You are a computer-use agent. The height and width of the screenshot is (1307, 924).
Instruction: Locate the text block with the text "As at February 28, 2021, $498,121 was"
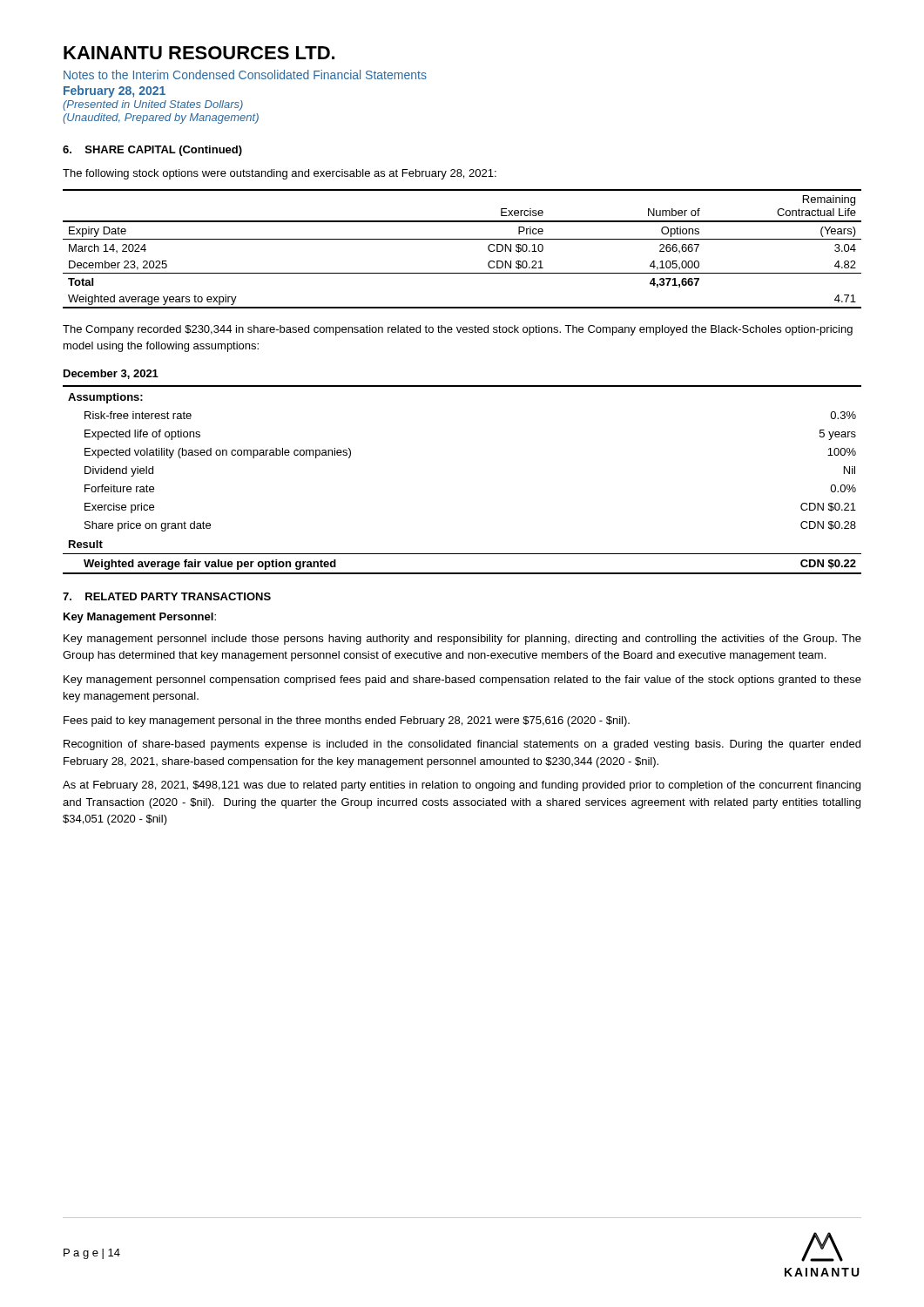tap(462, 802)
